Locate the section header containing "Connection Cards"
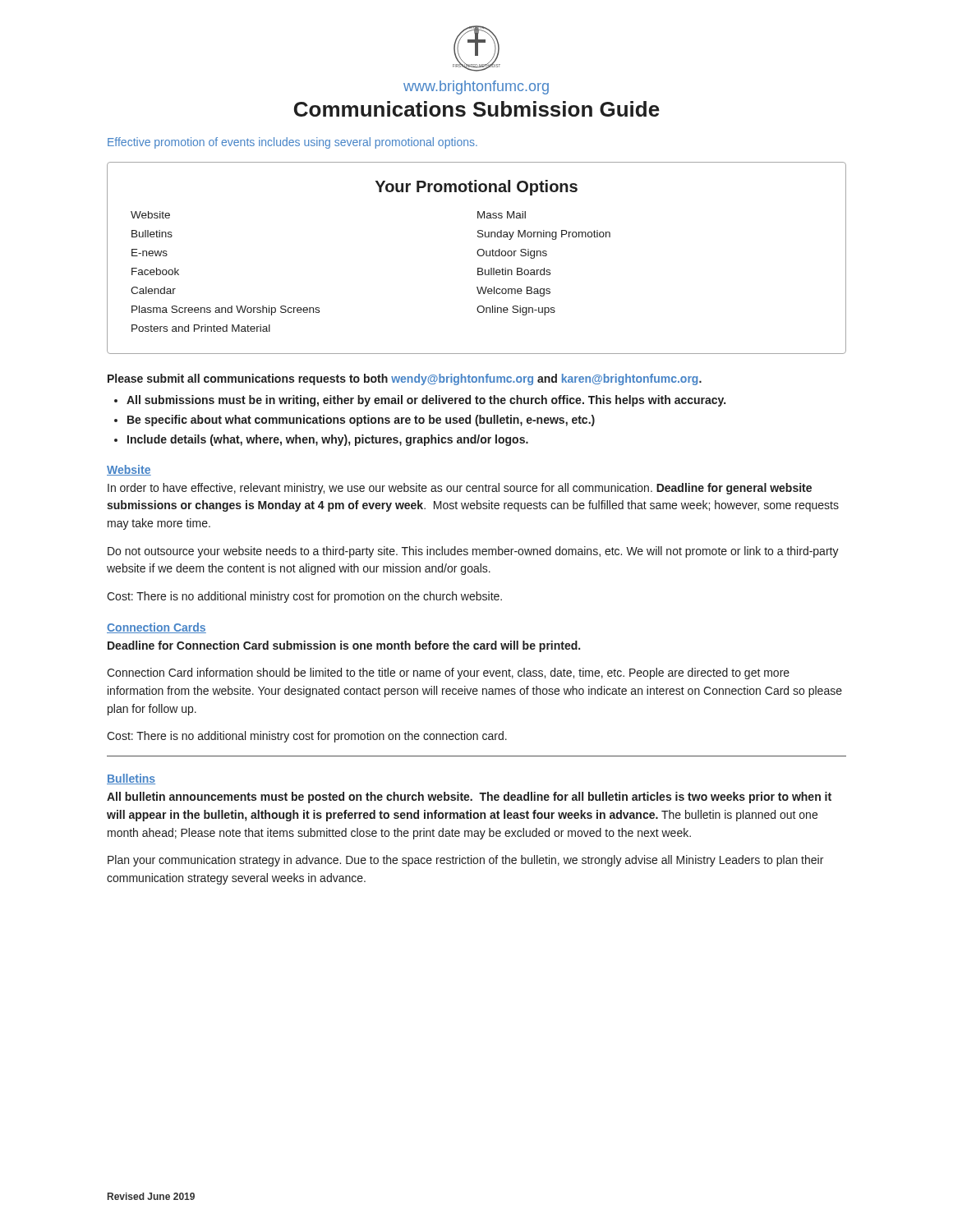The width and height of the screenshot is (953, 1232). tap(156, 627)
